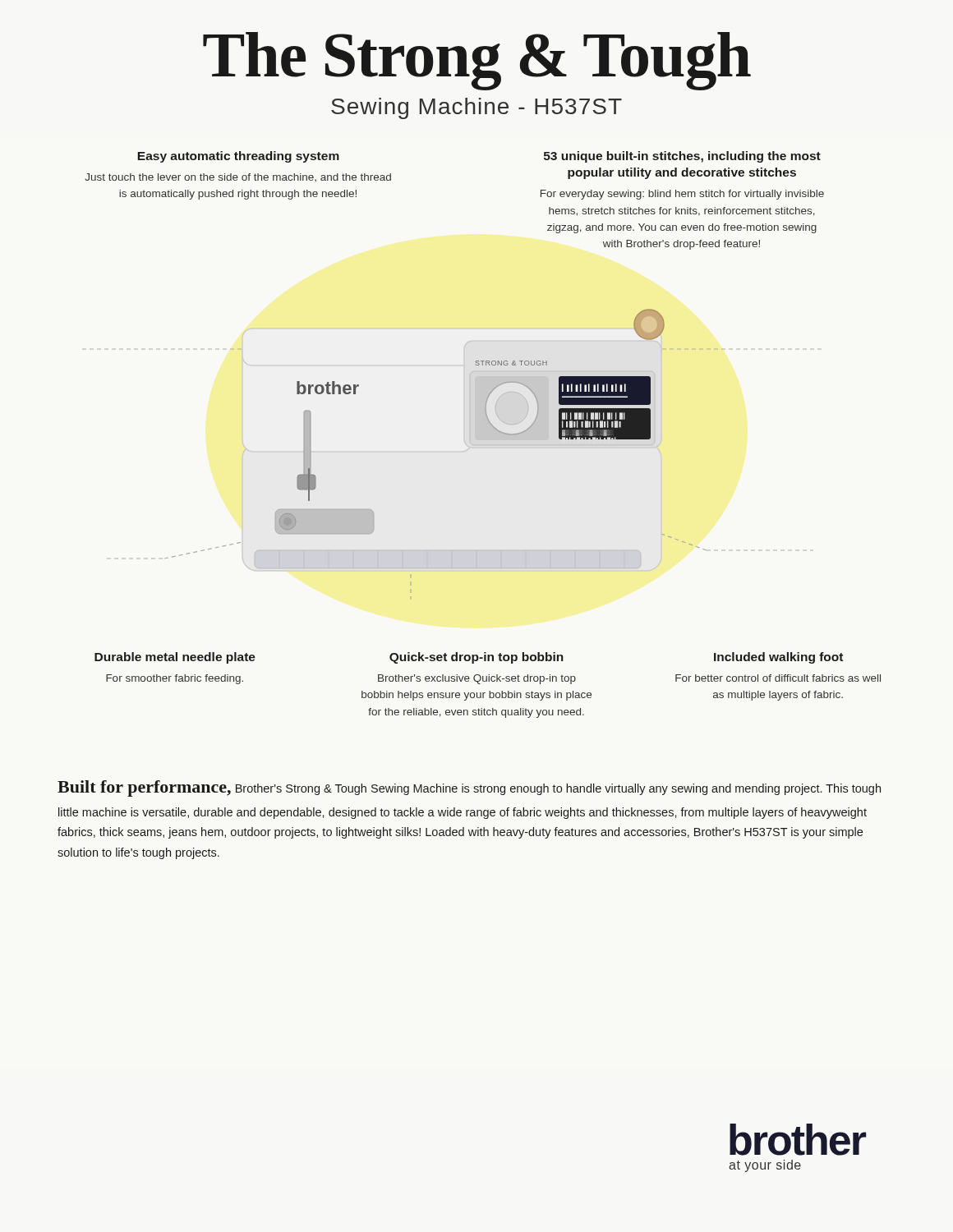The height and width of the screenshot is (1232, 953).
Task: Where is the passage that starts "Easy automatic threading system Just"?
Action: click(238, 175)
